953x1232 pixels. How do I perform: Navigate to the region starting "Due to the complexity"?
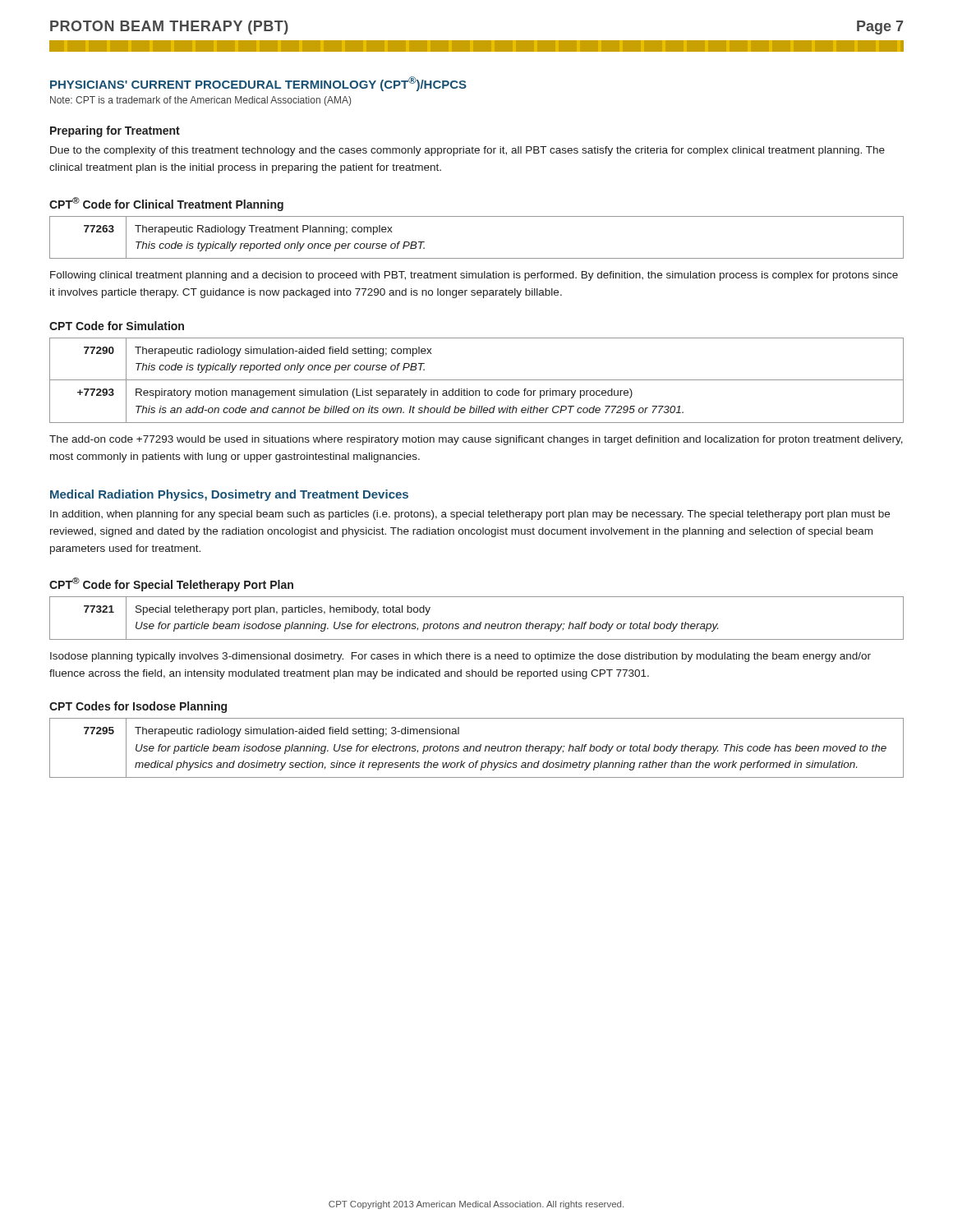click(x=467, y=158)
